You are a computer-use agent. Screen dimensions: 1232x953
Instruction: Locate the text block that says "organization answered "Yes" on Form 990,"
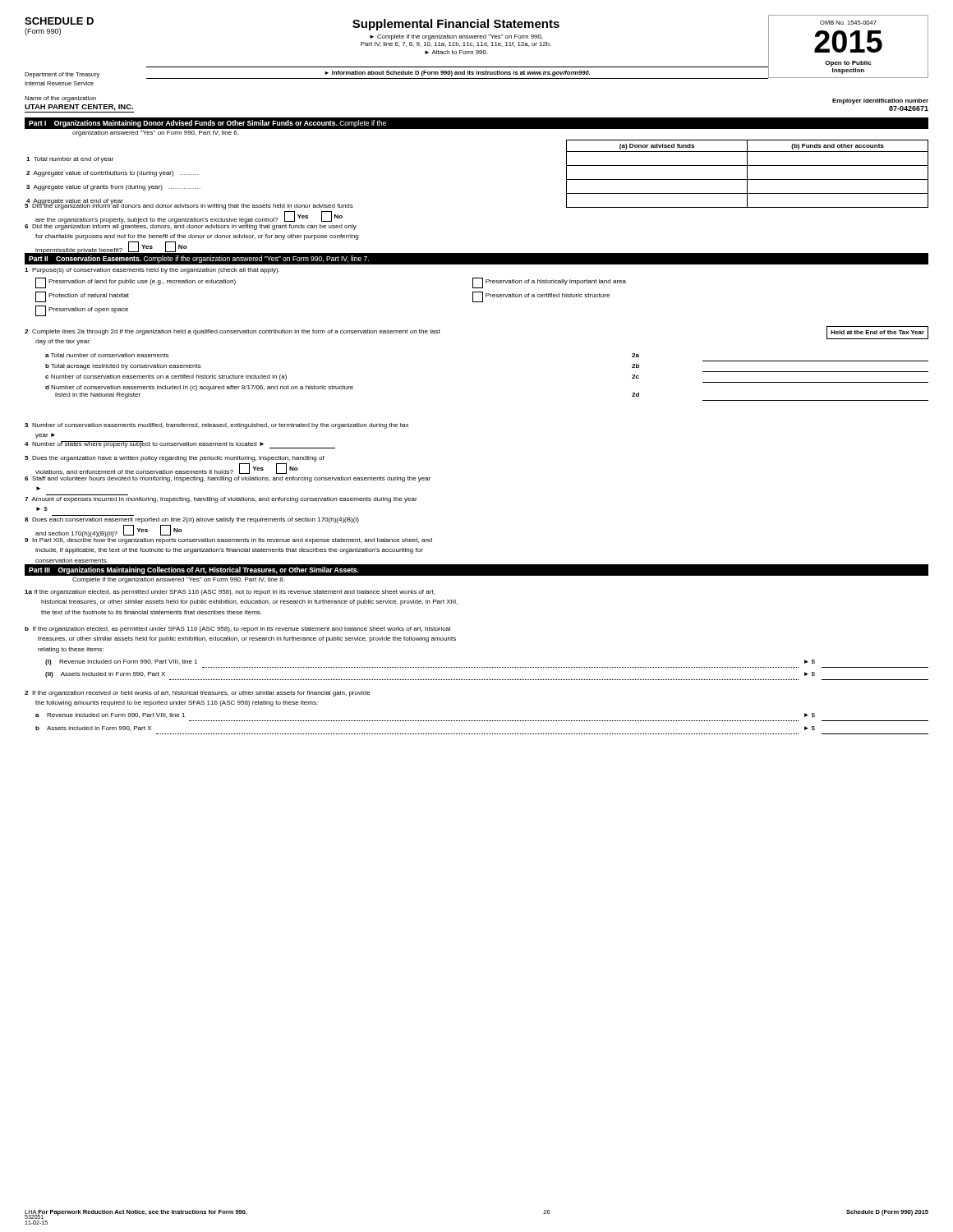coord(156,133)
